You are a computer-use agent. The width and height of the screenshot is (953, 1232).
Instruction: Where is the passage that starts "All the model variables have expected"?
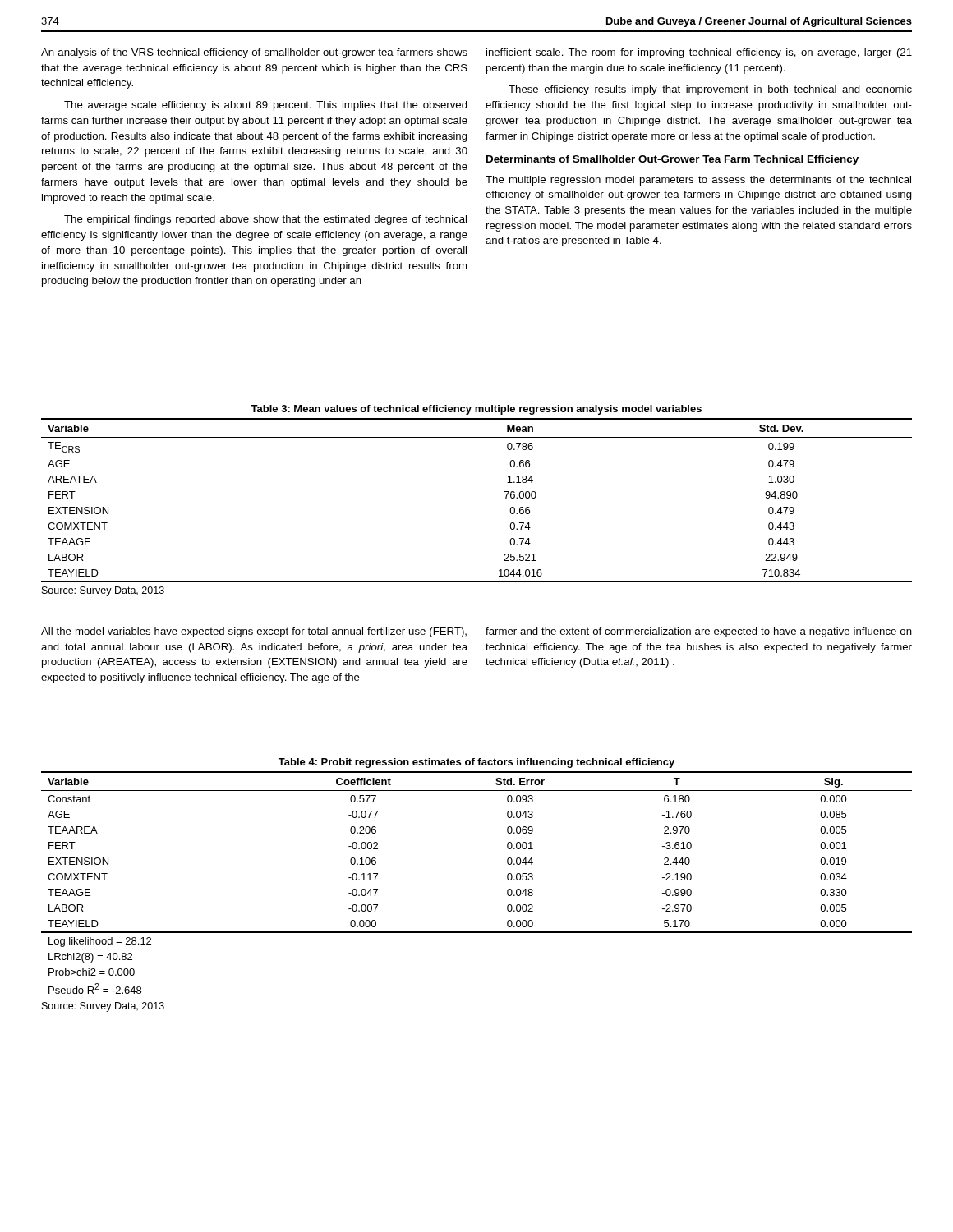tap(254, 654)
